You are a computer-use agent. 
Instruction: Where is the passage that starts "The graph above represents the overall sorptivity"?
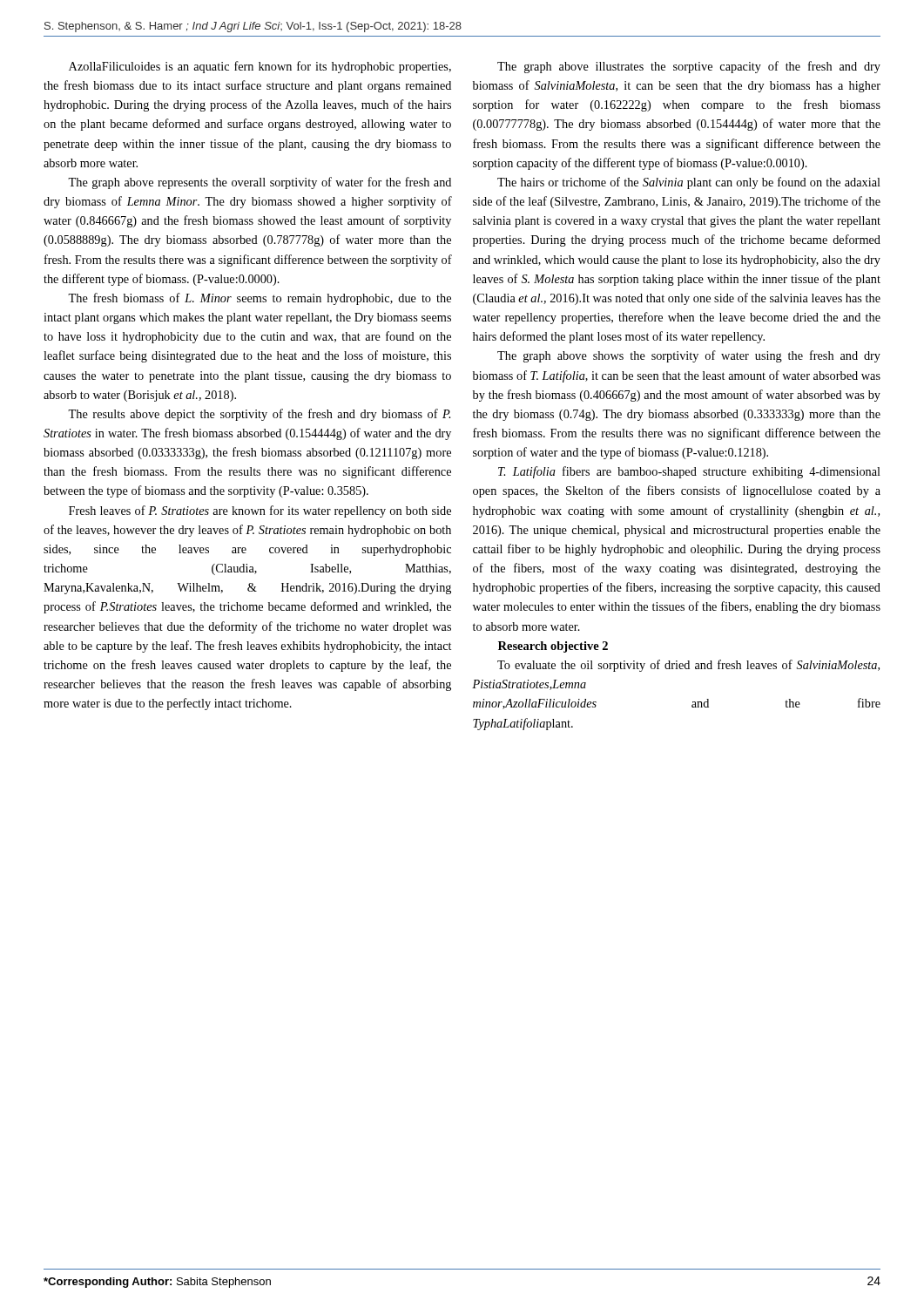248,230
